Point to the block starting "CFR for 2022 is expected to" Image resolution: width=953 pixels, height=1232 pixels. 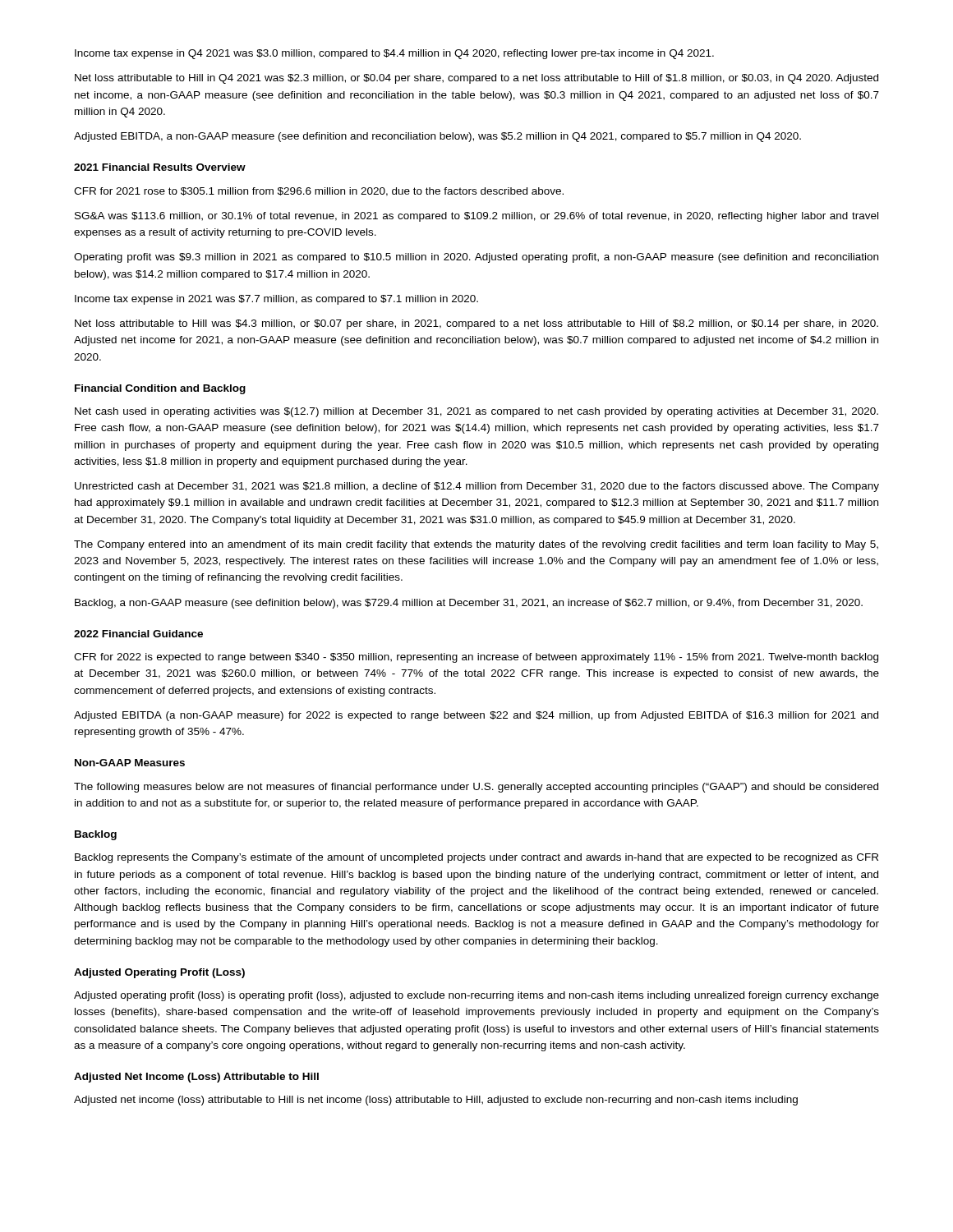click(476, 673)
